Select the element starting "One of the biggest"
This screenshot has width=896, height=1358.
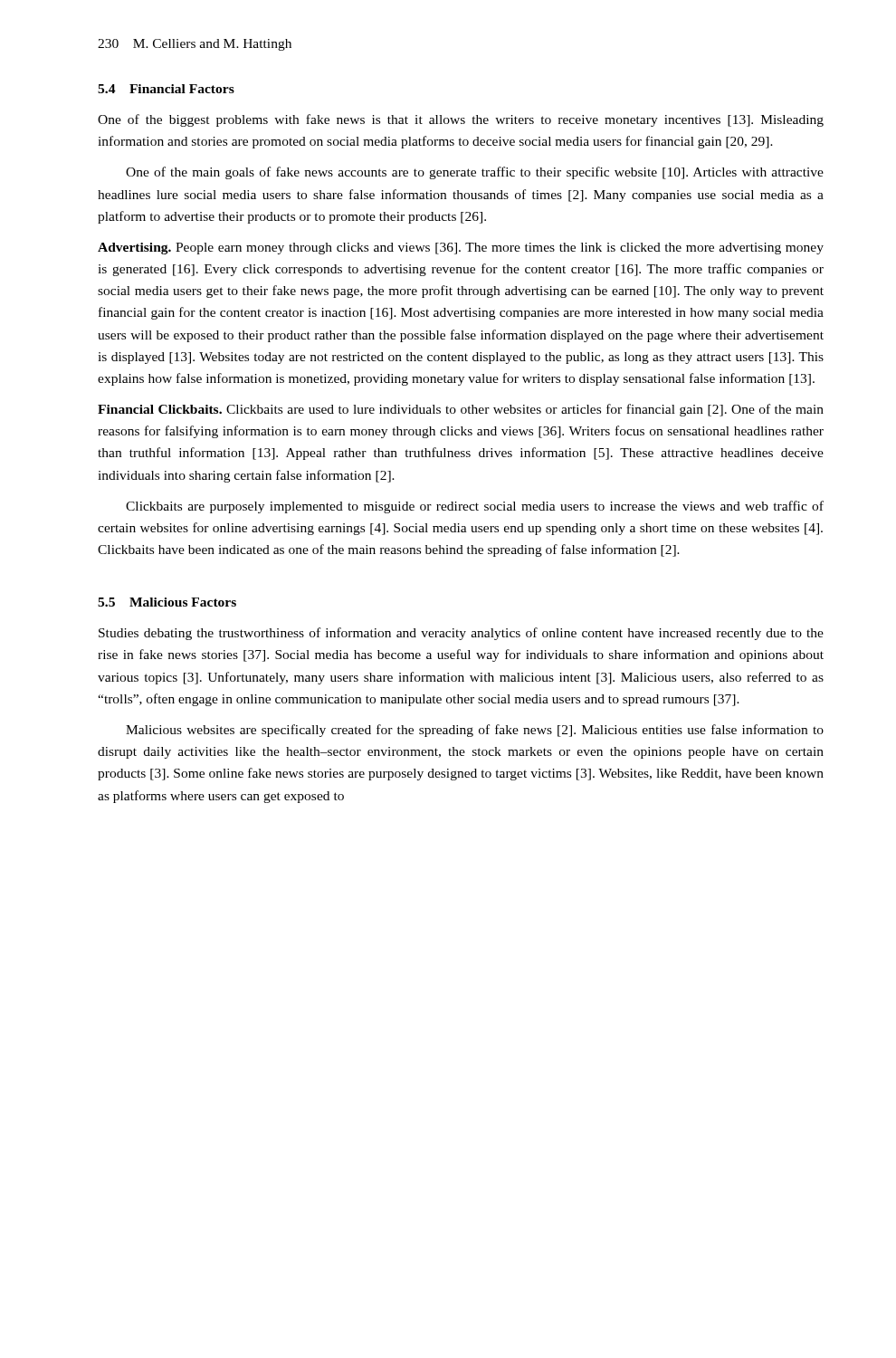(x=461, y=131)
